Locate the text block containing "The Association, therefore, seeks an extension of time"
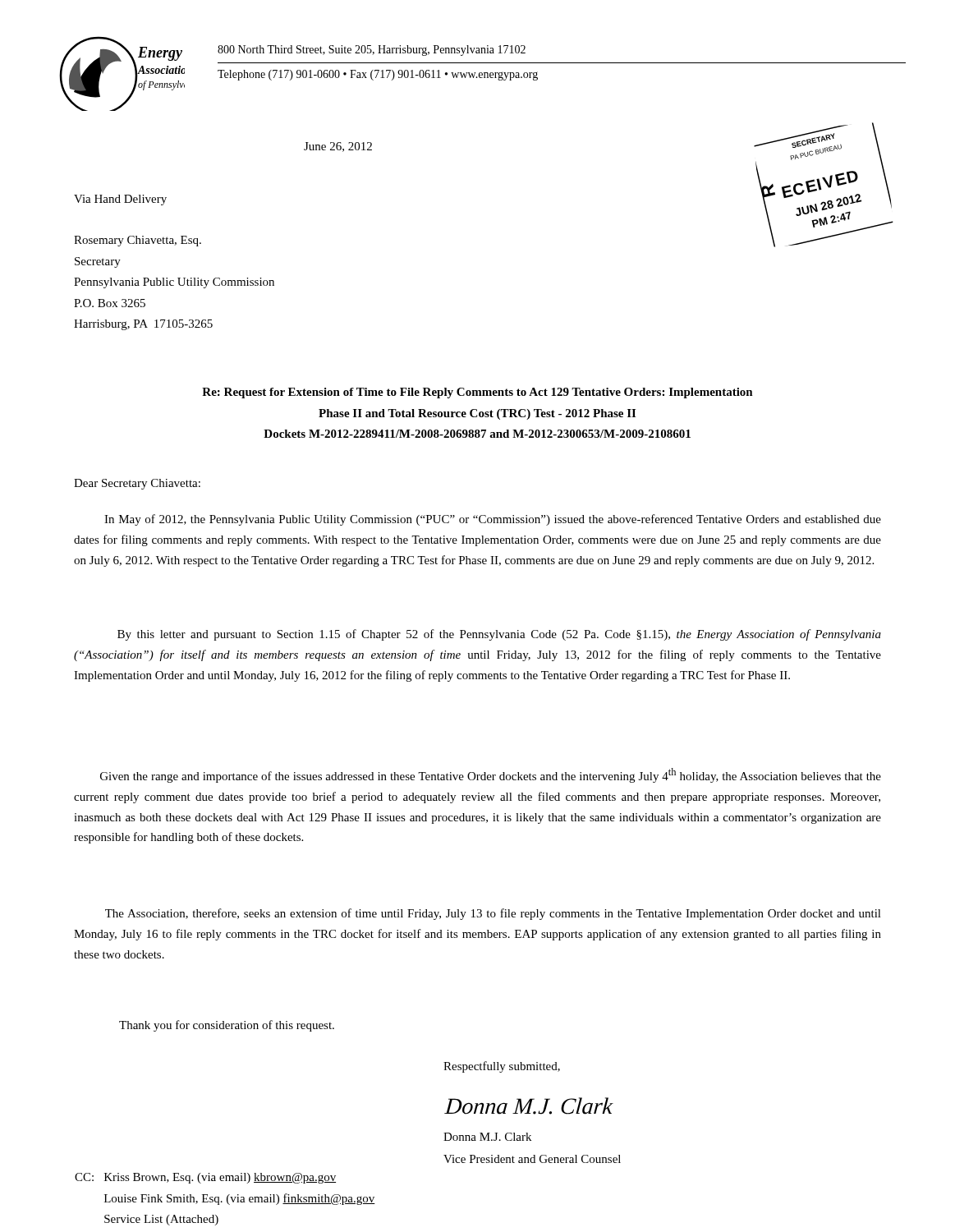This screenshot has width=955, height=1232. pos(478,934)
